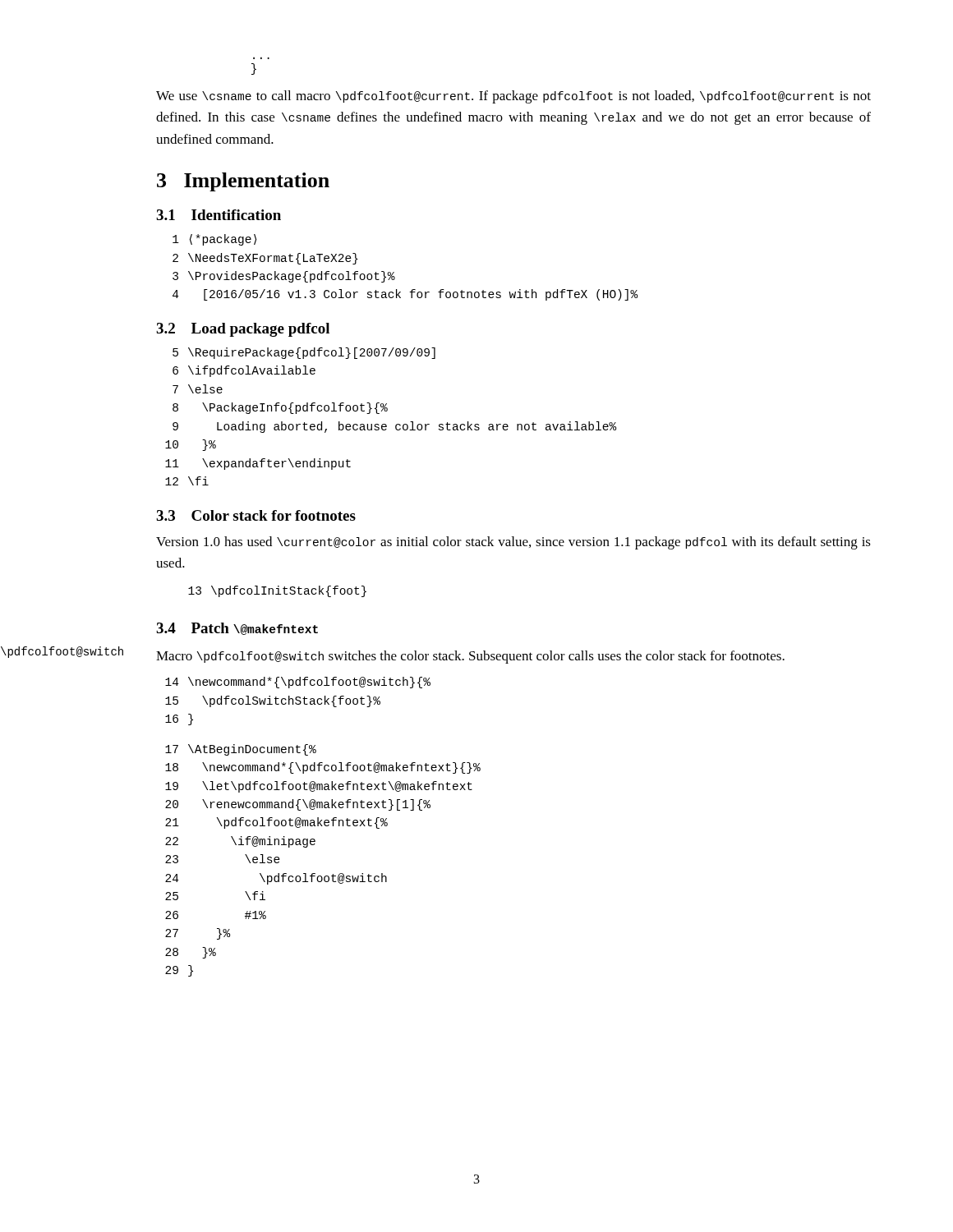Locate the element starting "We use \csname"

513,118
